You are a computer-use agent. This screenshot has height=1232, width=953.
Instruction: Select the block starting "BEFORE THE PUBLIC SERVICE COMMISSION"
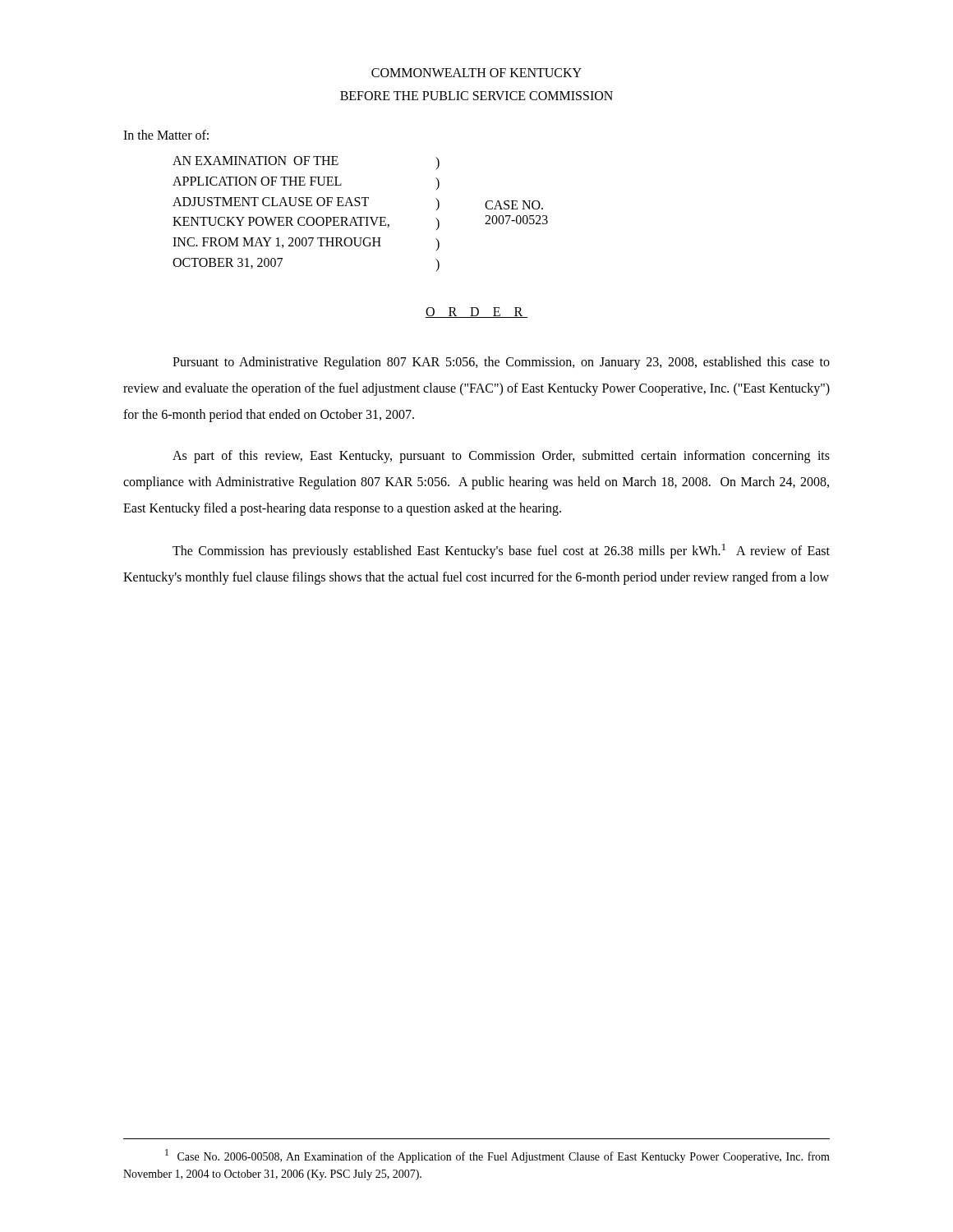pos(476,96)
